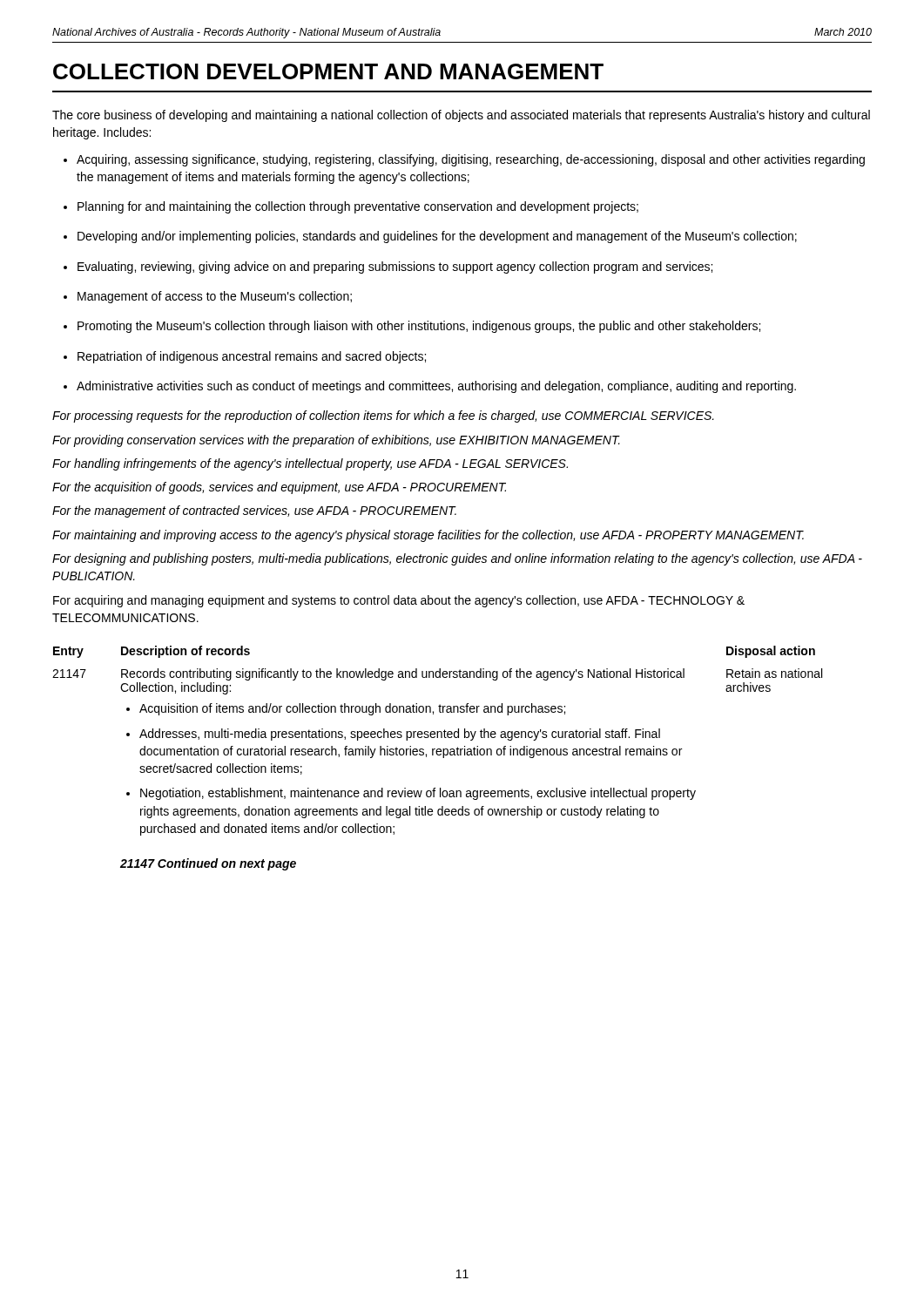Point to the text block starting "Developing and/or implementing policies,"

(462, 237)
